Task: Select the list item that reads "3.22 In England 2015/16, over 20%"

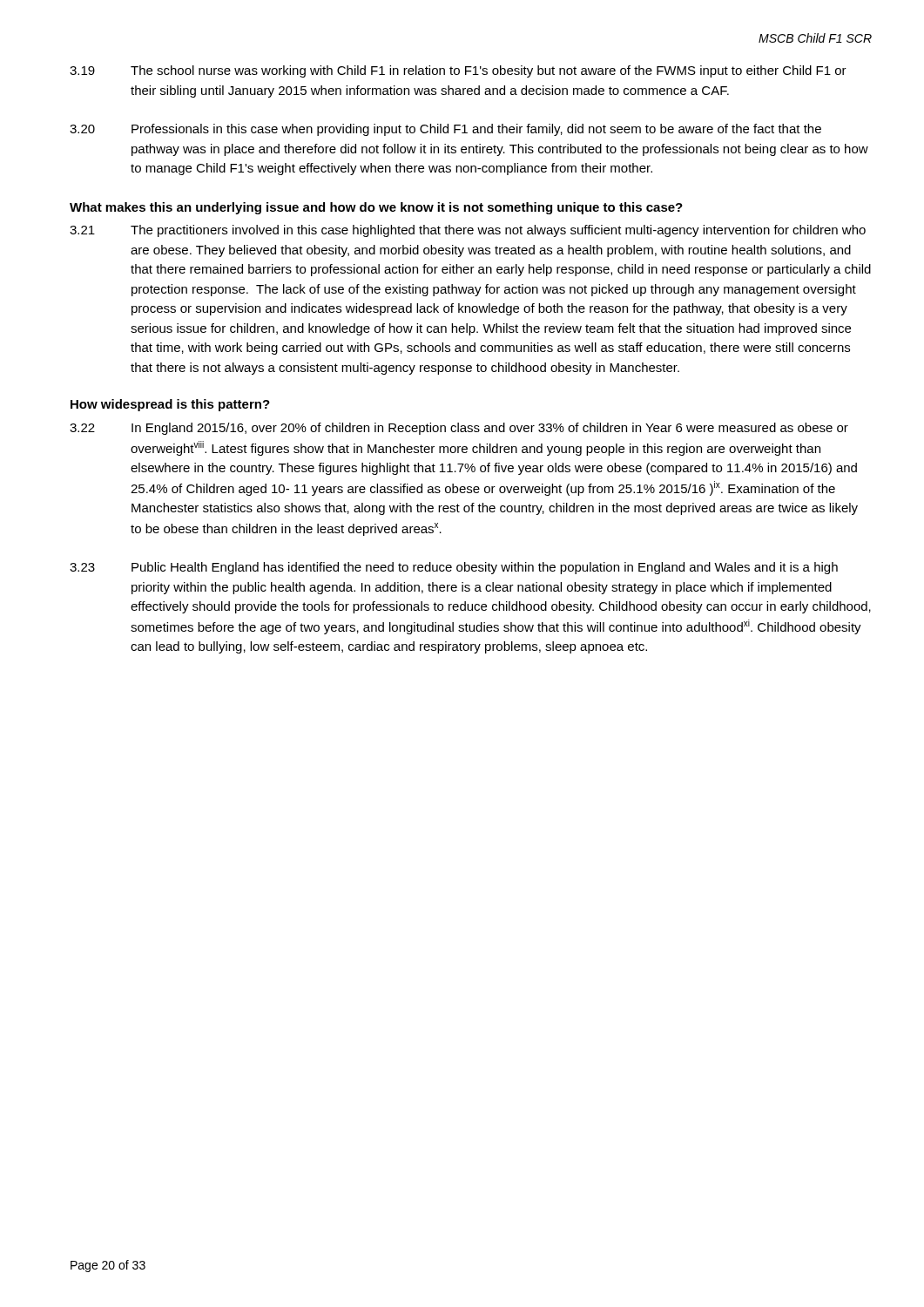Action: click(471, 478)
